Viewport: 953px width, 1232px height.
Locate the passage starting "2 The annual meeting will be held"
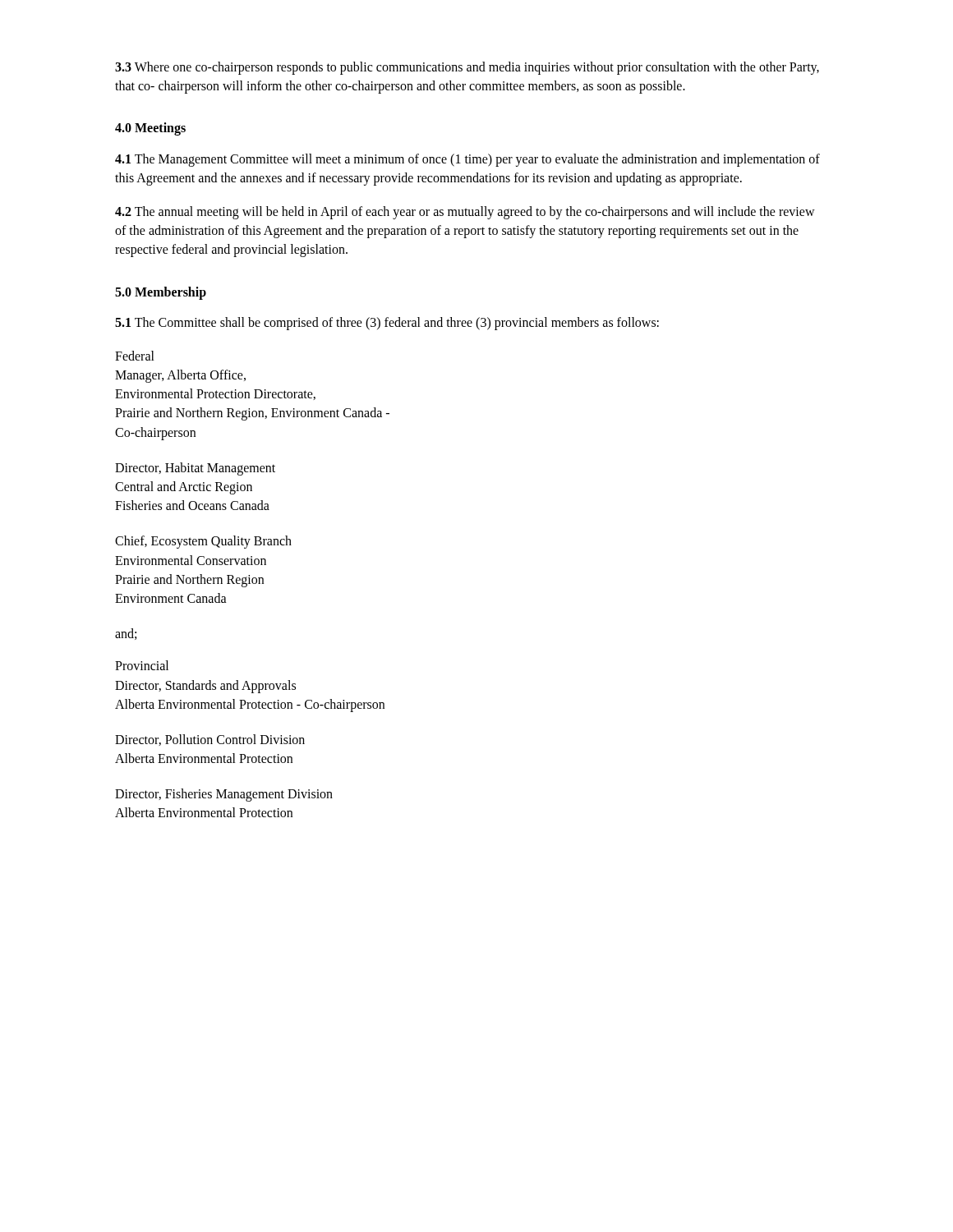465,231
